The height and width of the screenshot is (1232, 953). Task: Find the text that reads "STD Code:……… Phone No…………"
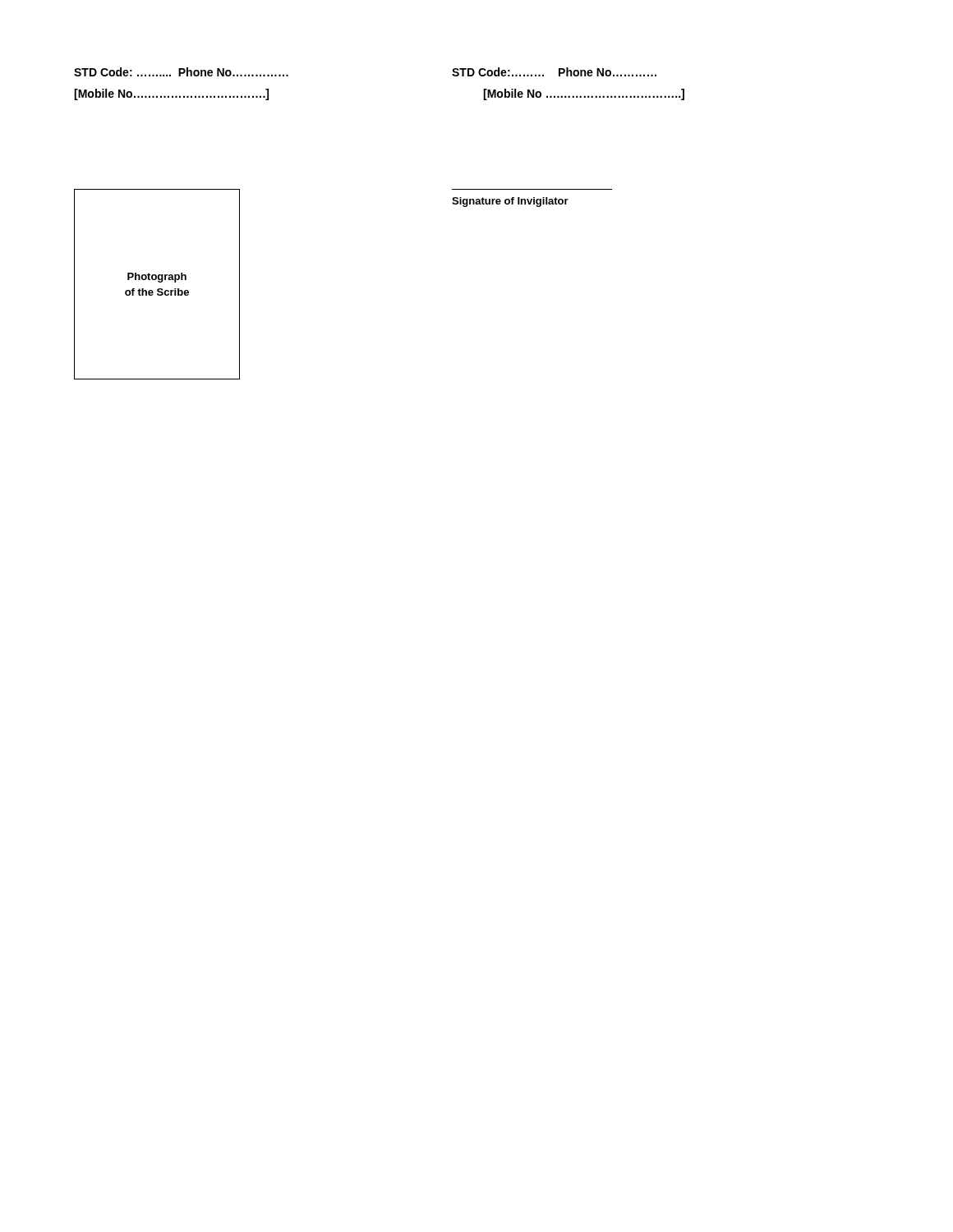tap(555, 72)
